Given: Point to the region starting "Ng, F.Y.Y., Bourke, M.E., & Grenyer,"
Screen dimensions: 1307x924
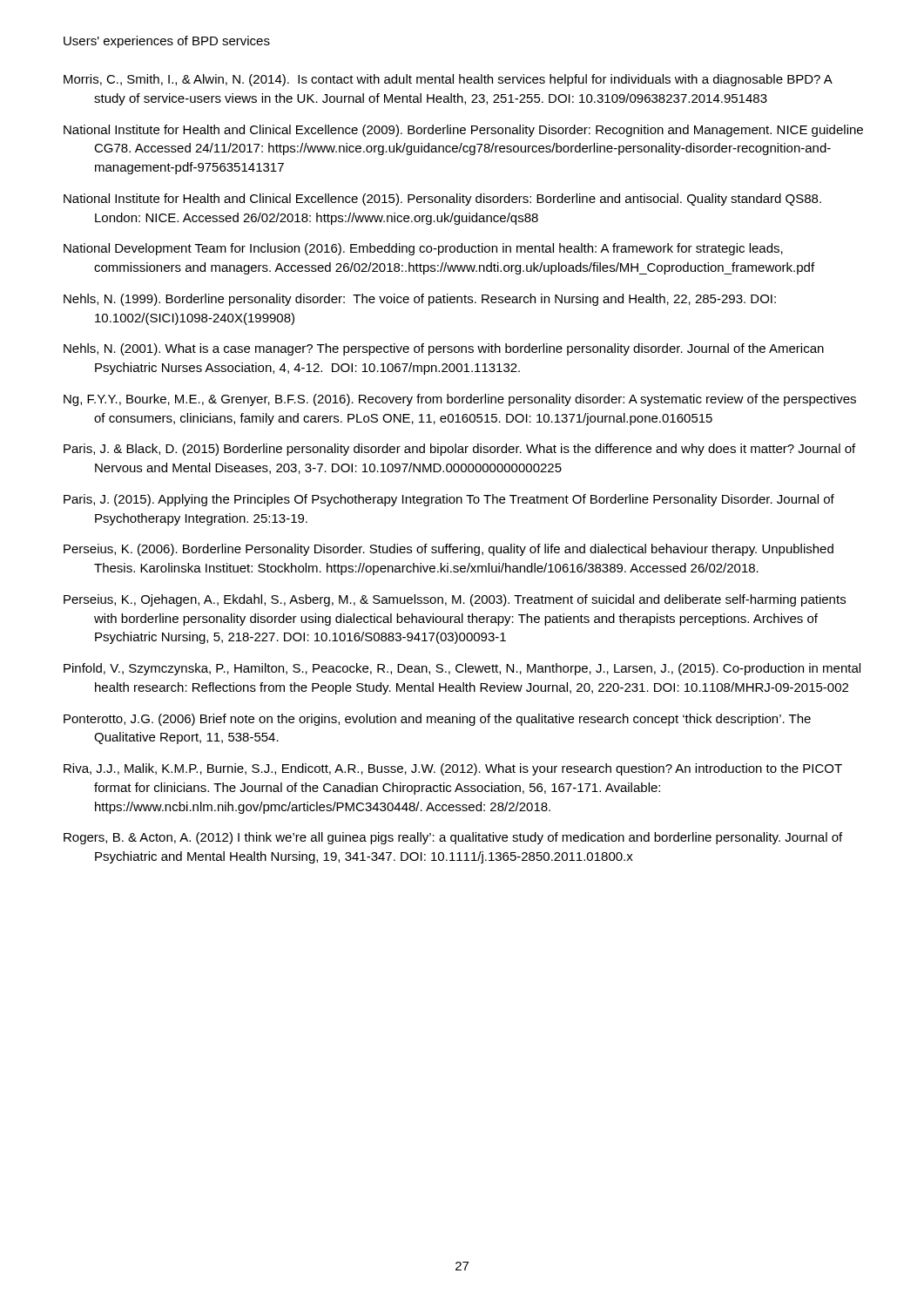Looking at the screenshot, I should point(460,408).
